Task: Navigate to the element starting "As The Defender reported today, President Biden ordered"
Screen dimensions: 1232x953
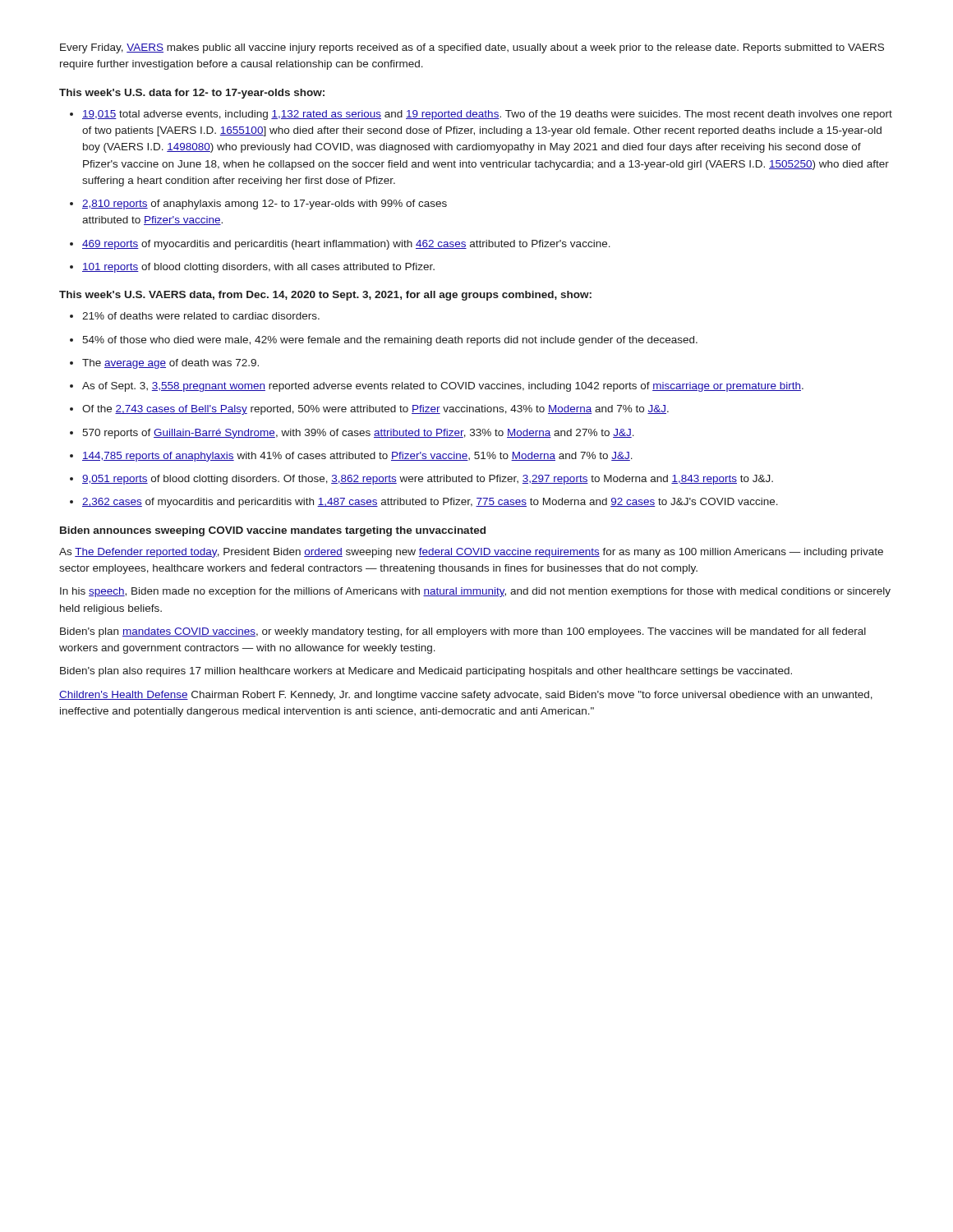Action: pyautogui.click(x=476, y=560)
